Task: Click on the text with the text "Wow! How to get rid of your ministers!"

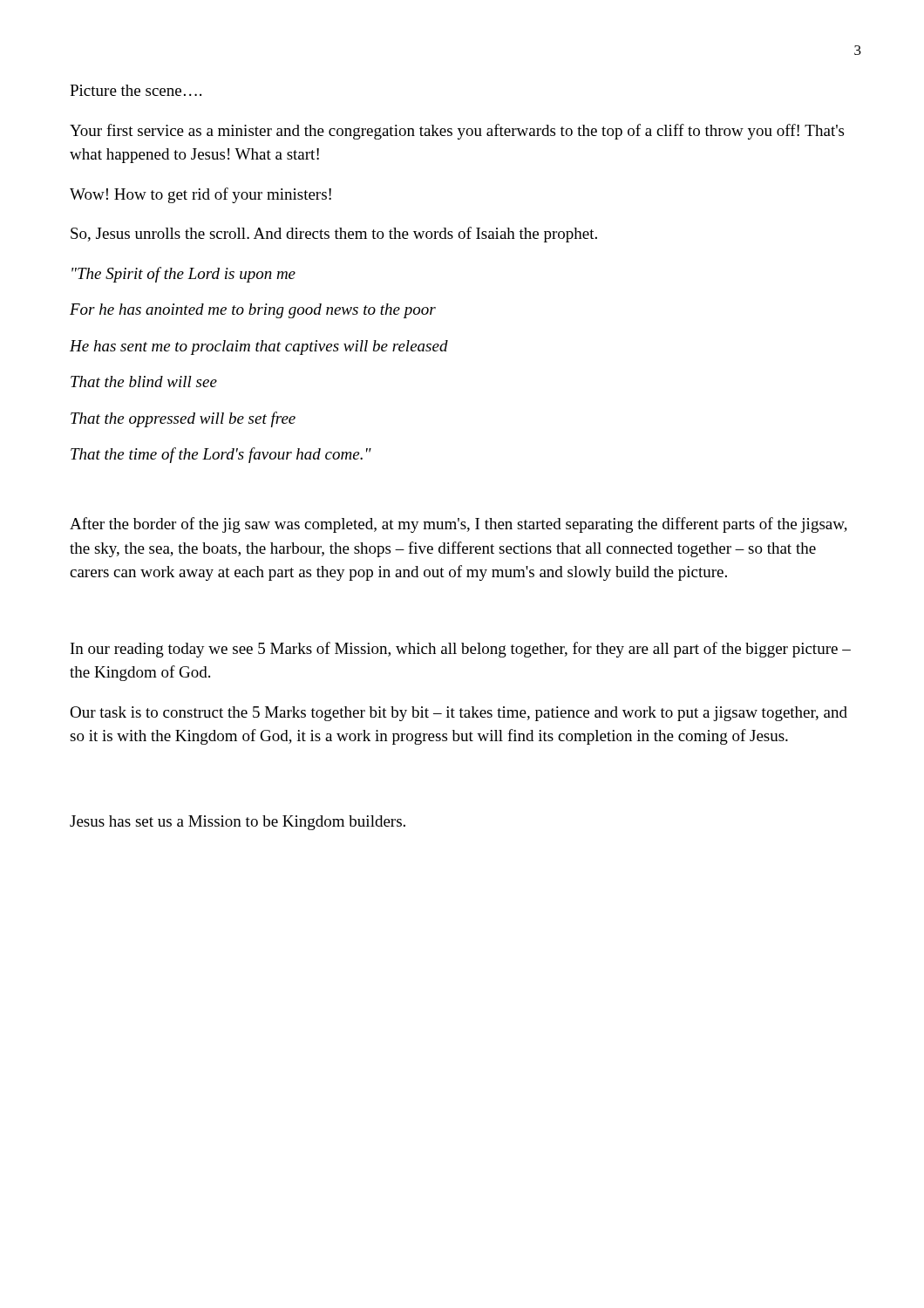Action: 201,194
